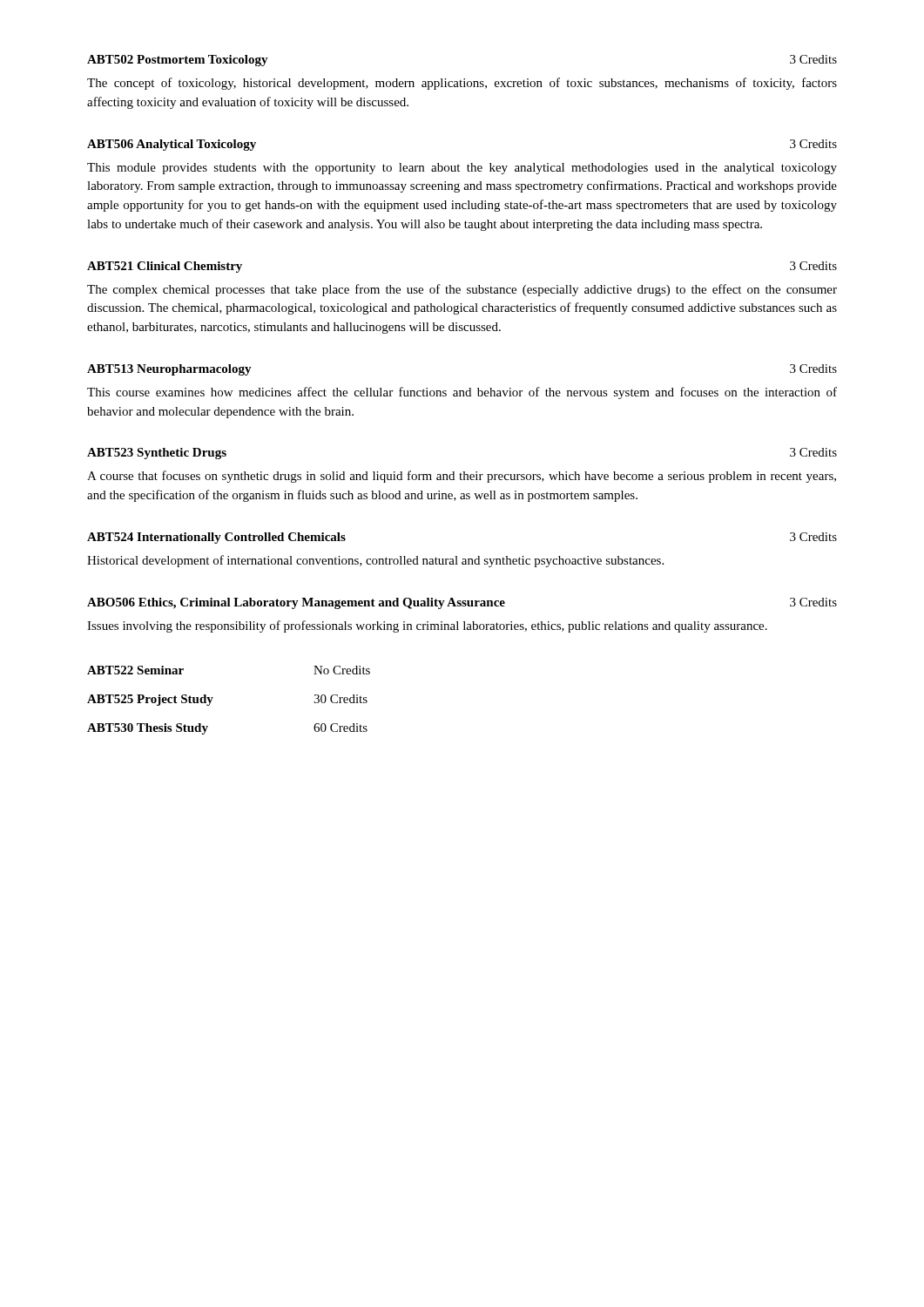The image size is (924, 1307).
Task: Locate the text starting "ABT506 Analytical Toxicology 3 Credits"
Action: (168, 145)
